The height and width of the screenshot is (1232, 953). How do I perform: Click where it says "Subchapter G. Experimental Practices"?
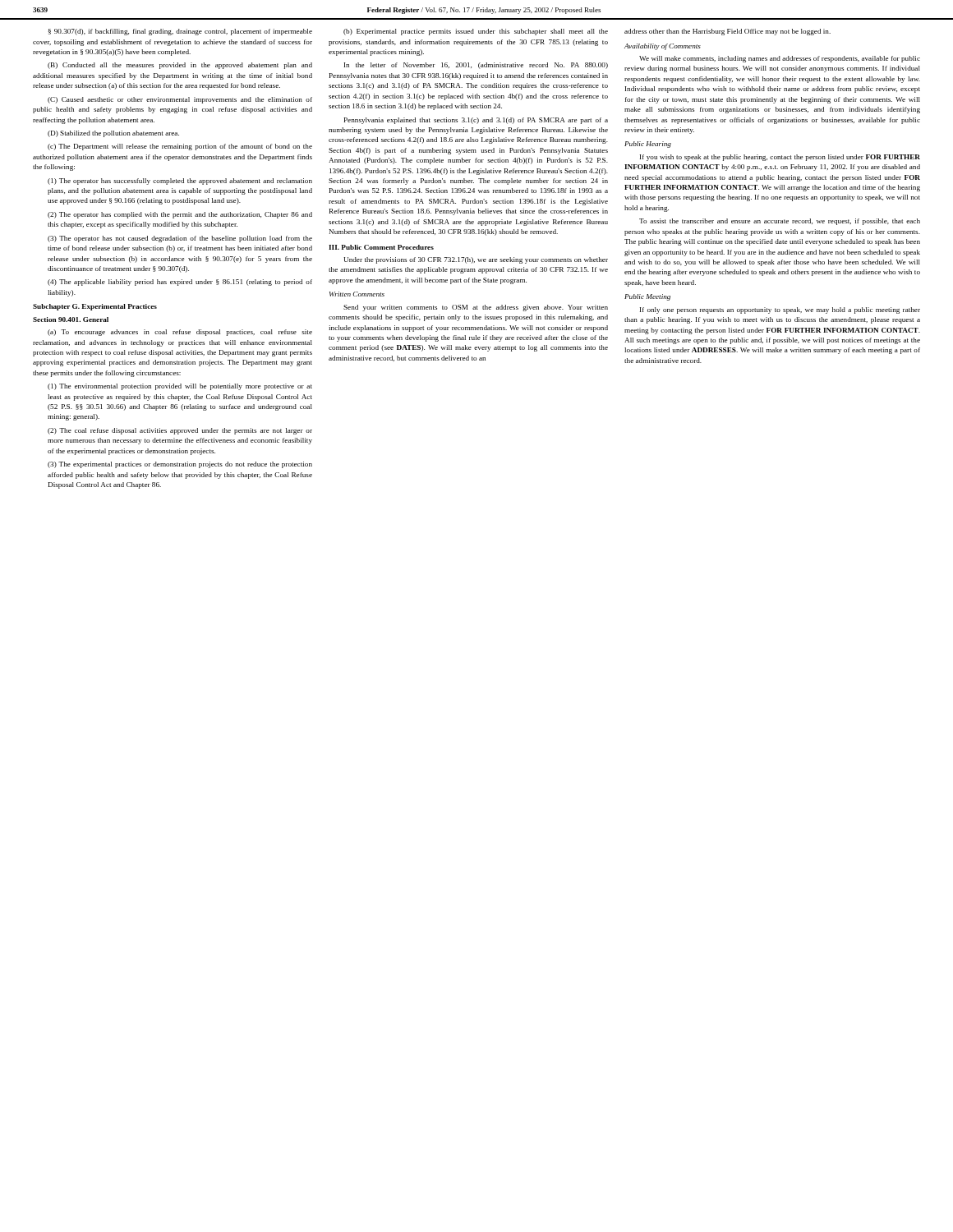pos(95,307)
